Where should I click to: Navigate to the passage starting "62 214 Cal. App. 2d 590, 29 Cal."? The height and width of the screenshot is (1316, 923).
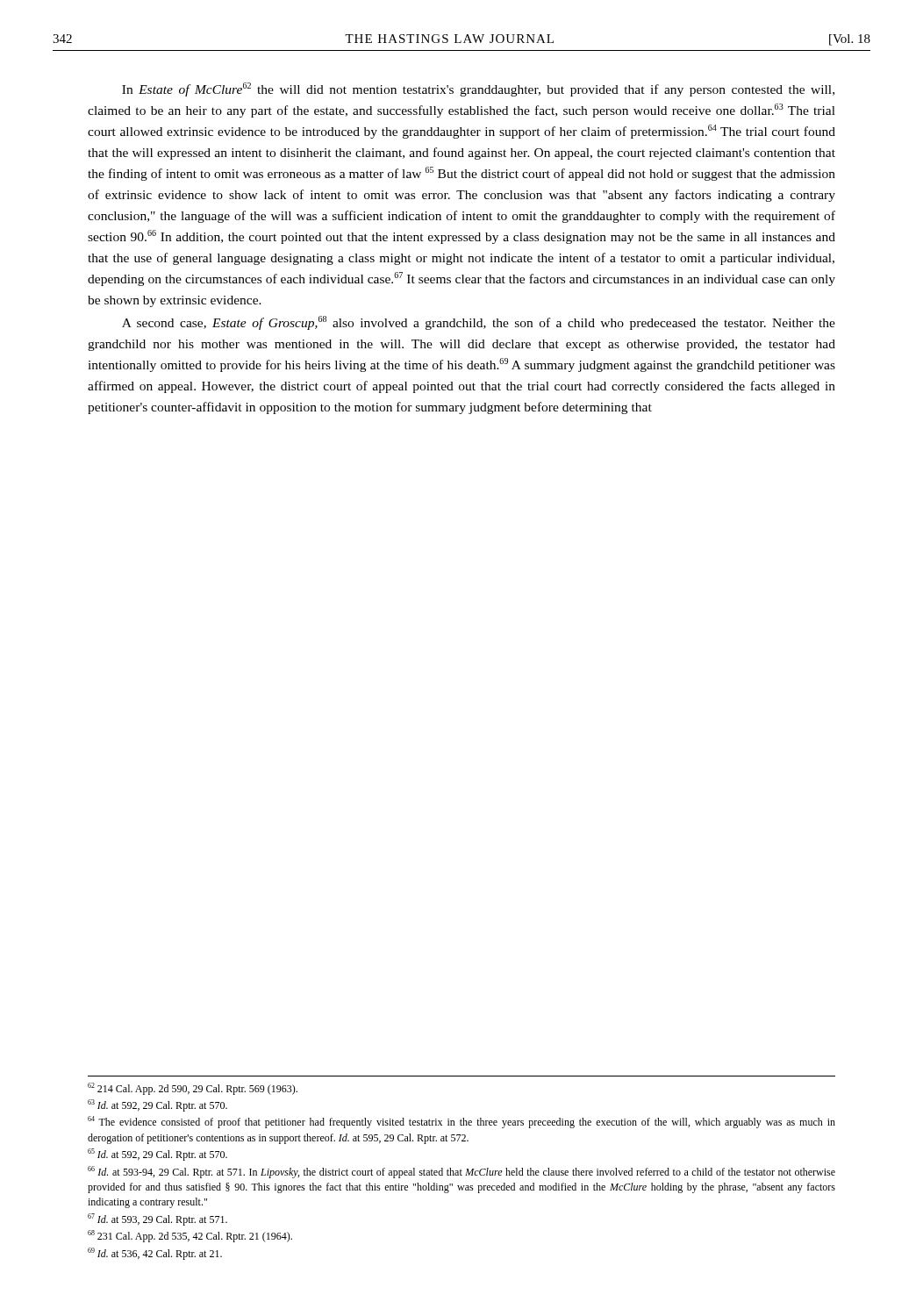[x=193, y=1089]
